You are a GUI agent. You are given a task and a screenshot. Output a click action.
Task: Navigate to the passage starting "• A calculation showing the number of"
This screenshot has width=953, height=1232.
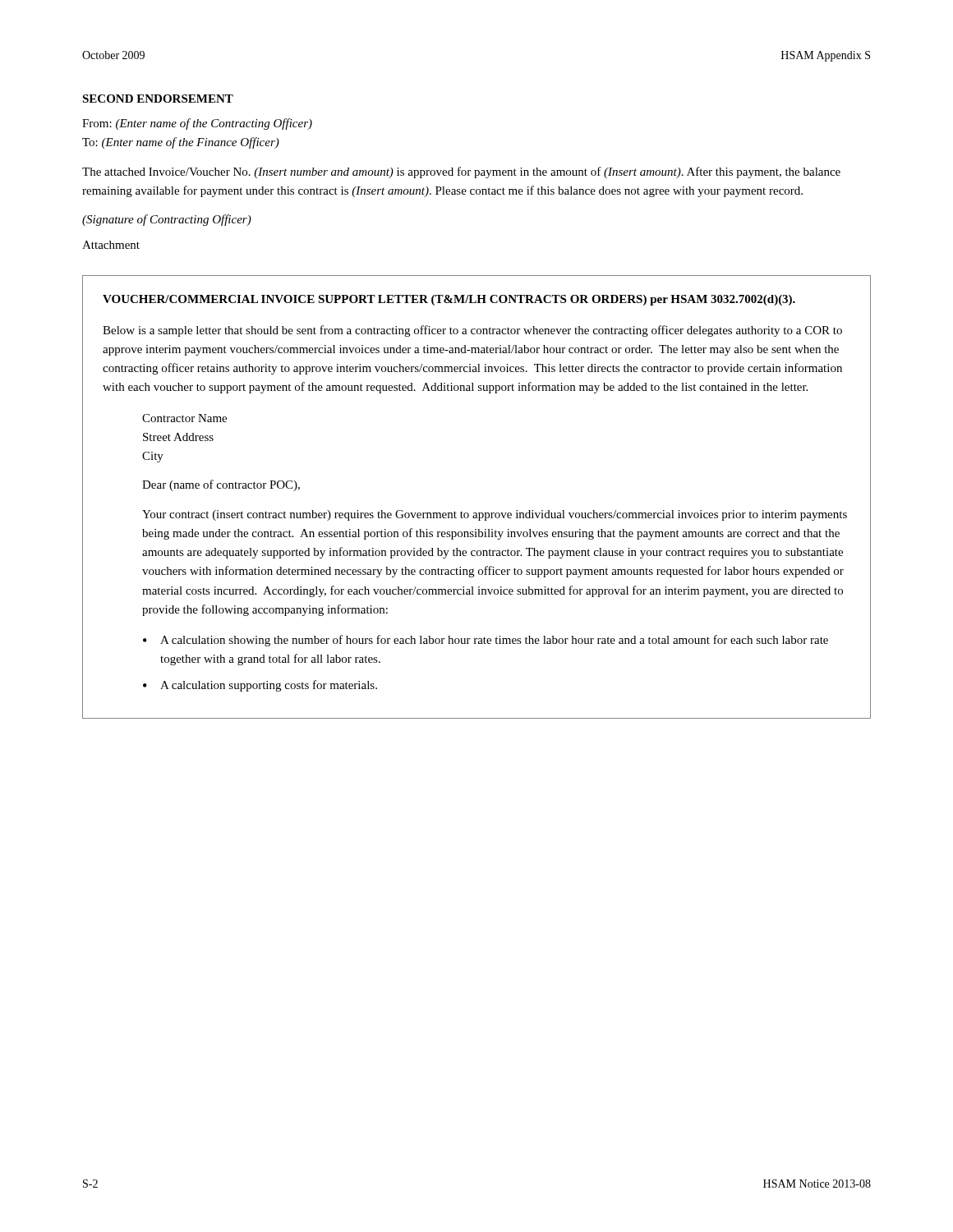(496, 650)
